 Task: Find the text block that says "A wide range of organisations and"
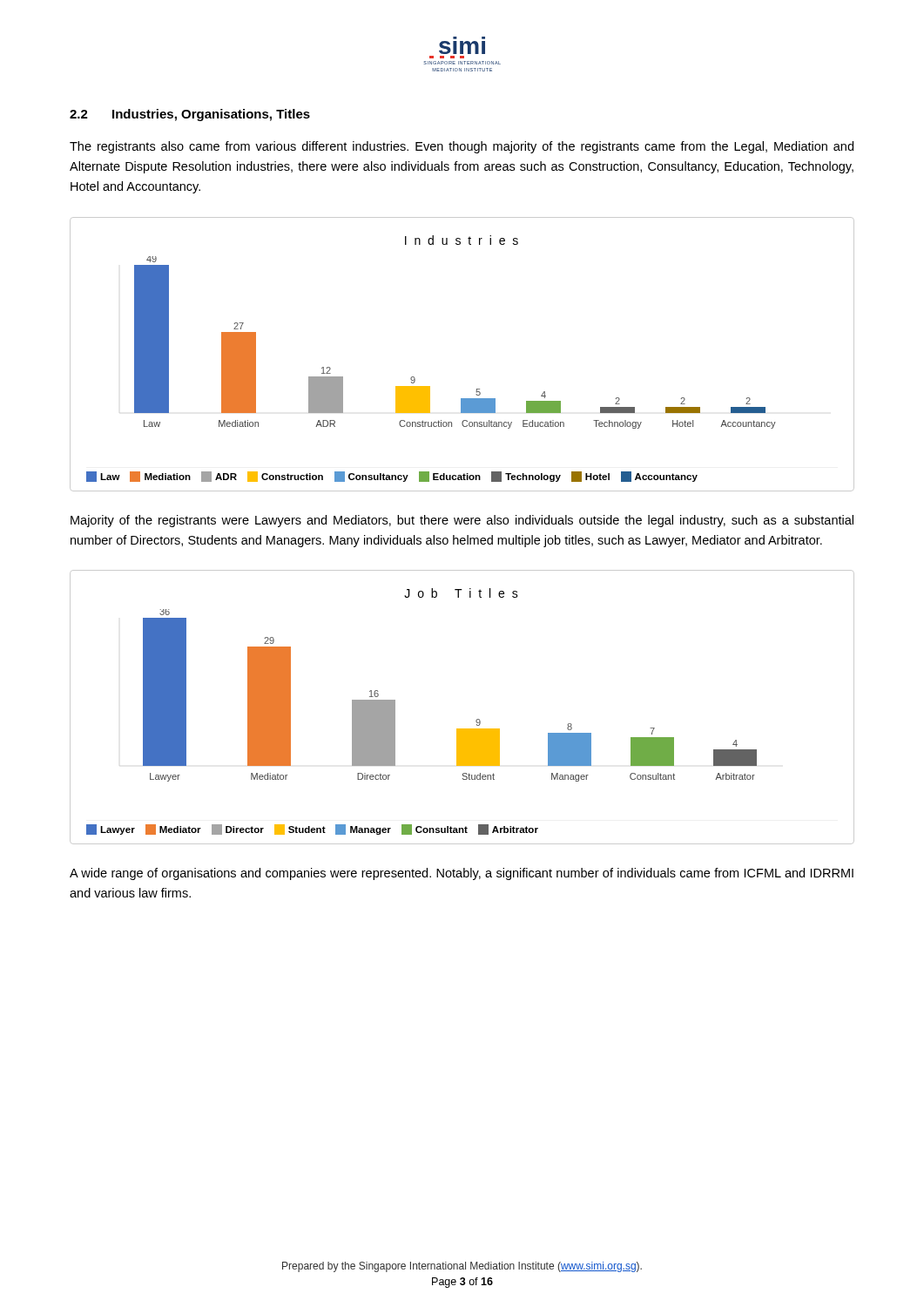click(x=462, y=883)
